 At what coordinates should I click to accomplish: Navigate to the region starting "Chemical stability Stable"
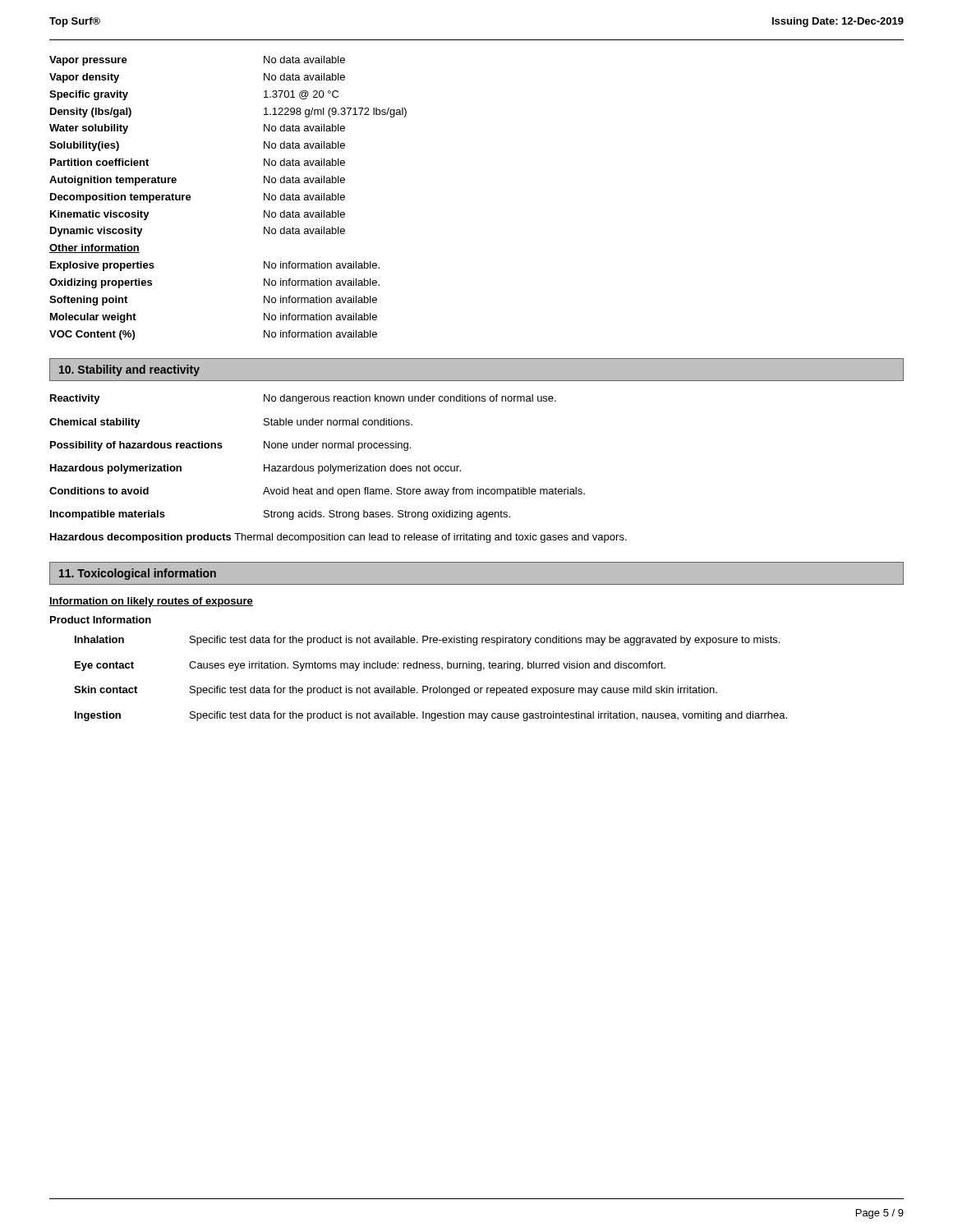[89, 423]
